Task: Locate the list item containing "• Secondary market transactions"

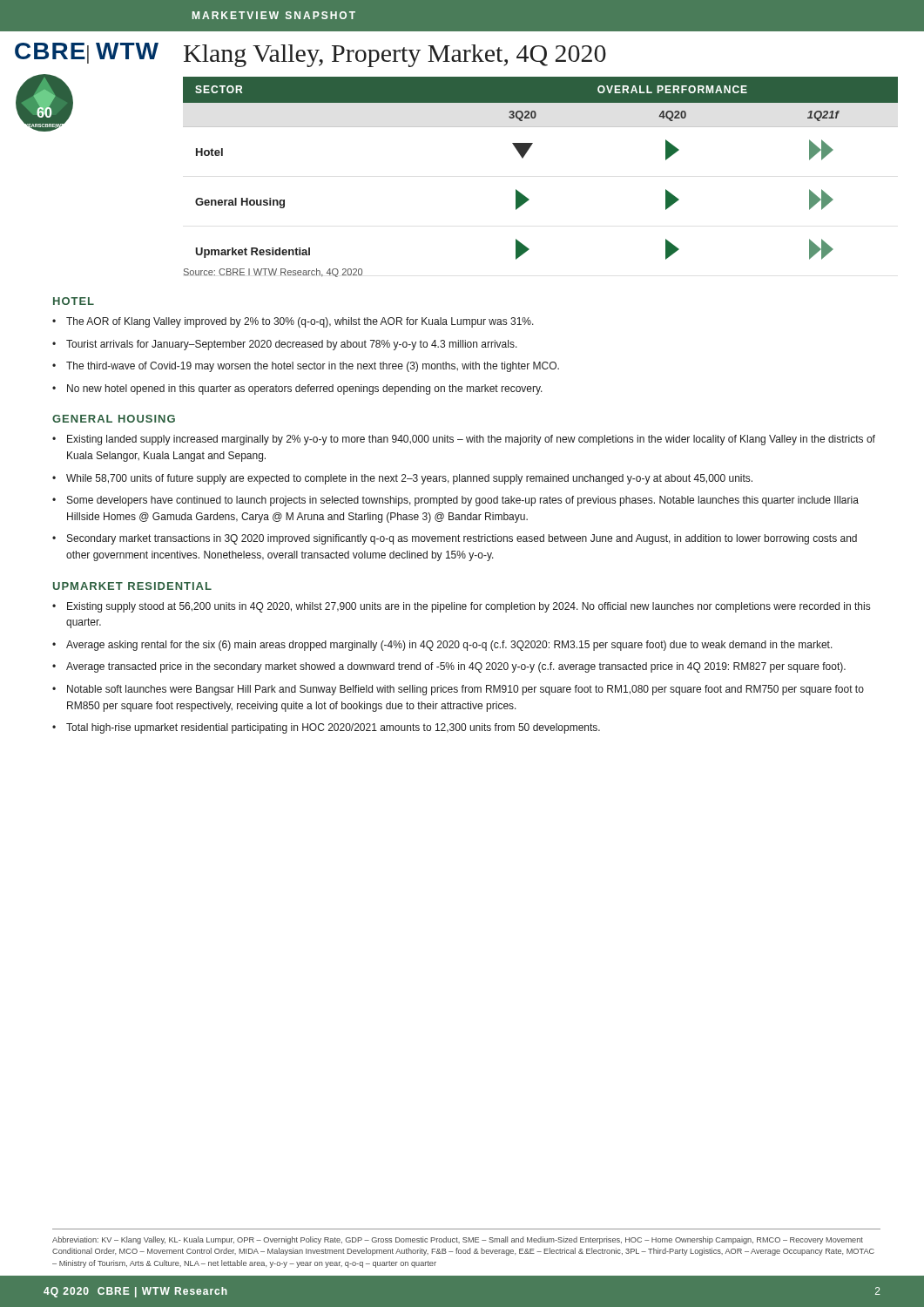Action: click(x=466, y=547)
